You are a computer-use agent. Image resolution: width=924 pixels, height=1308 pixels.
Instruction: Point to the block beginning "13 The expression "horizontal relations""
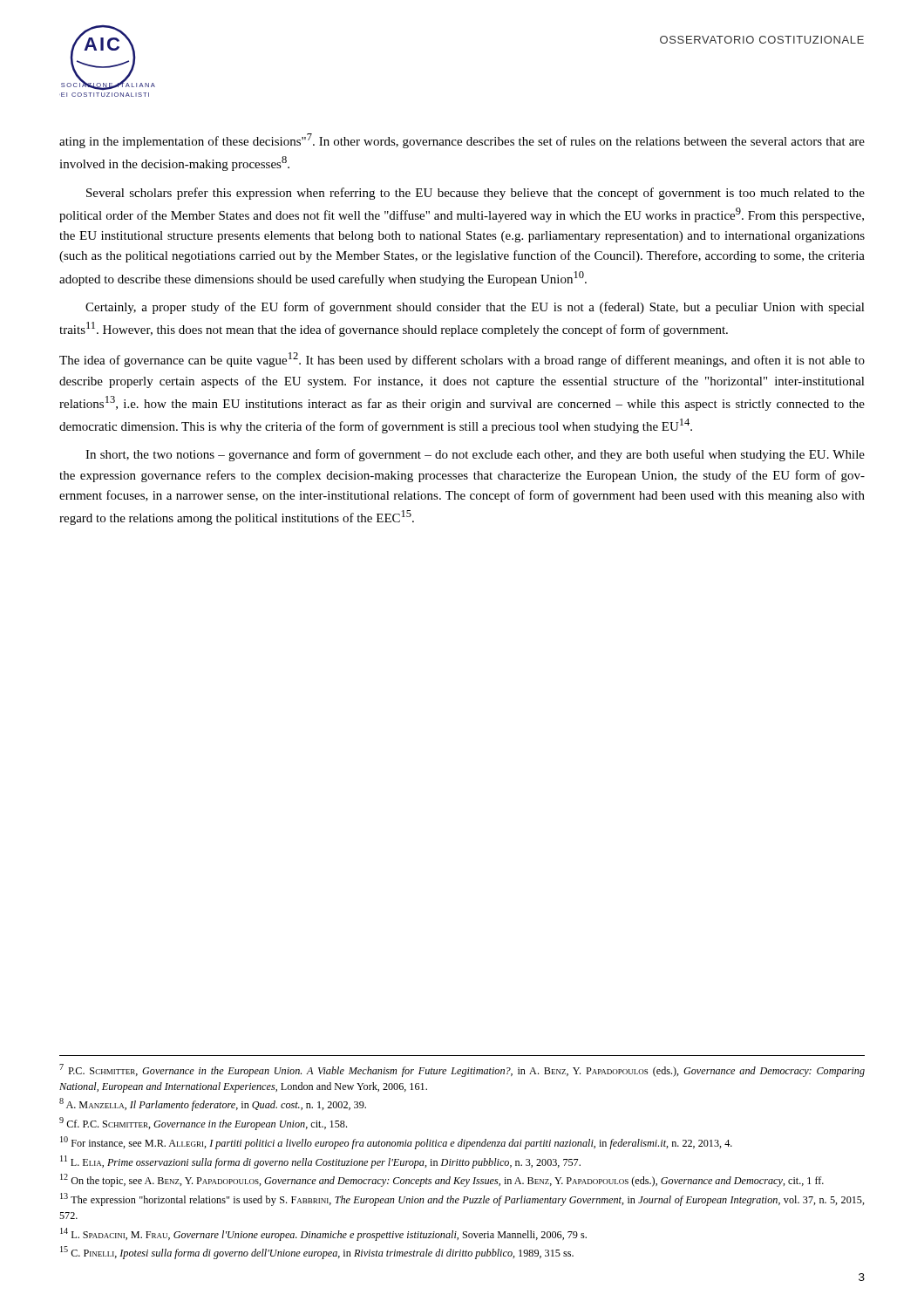tap(462, 1206)
